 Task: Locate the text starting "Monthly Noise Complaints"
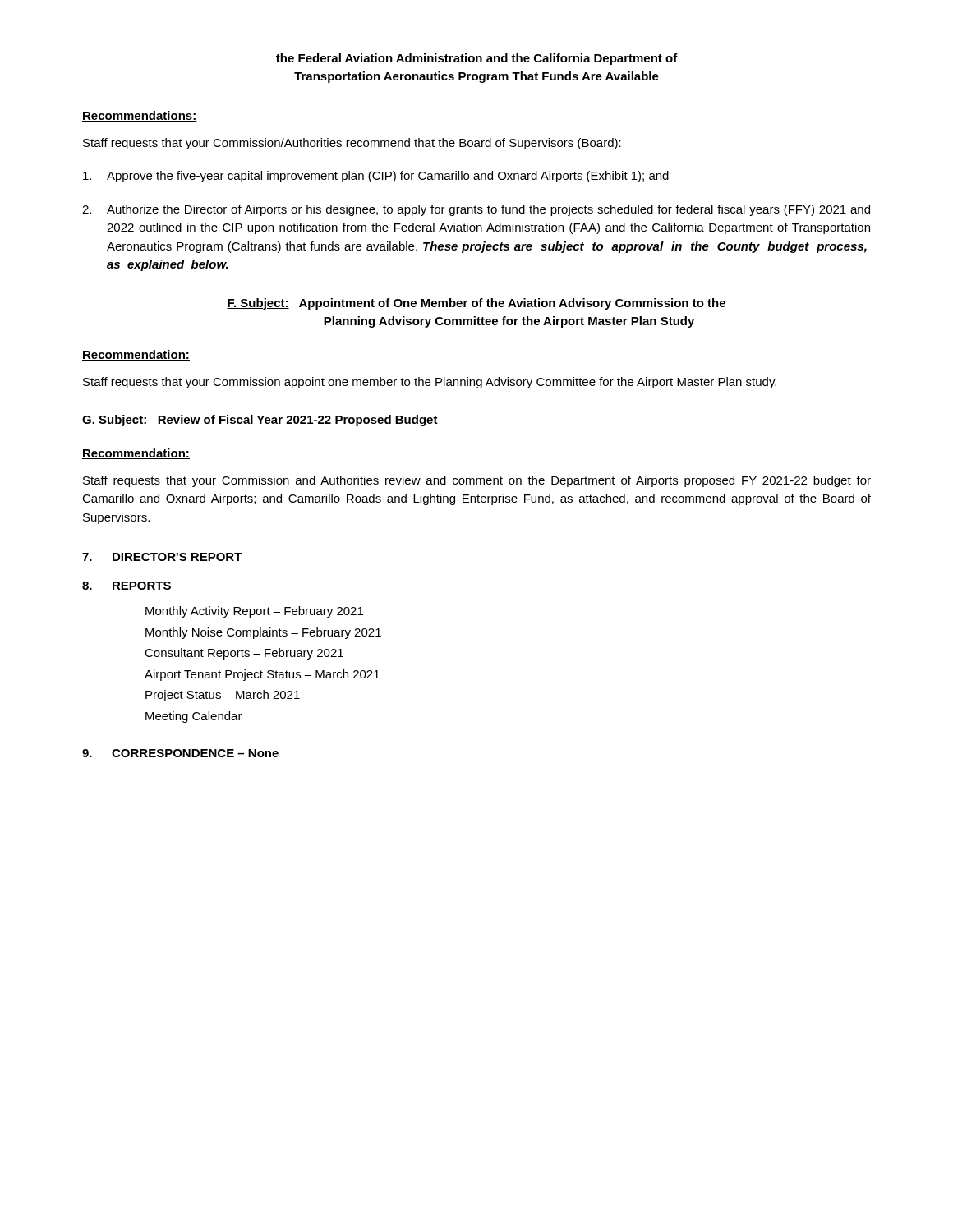263,632
